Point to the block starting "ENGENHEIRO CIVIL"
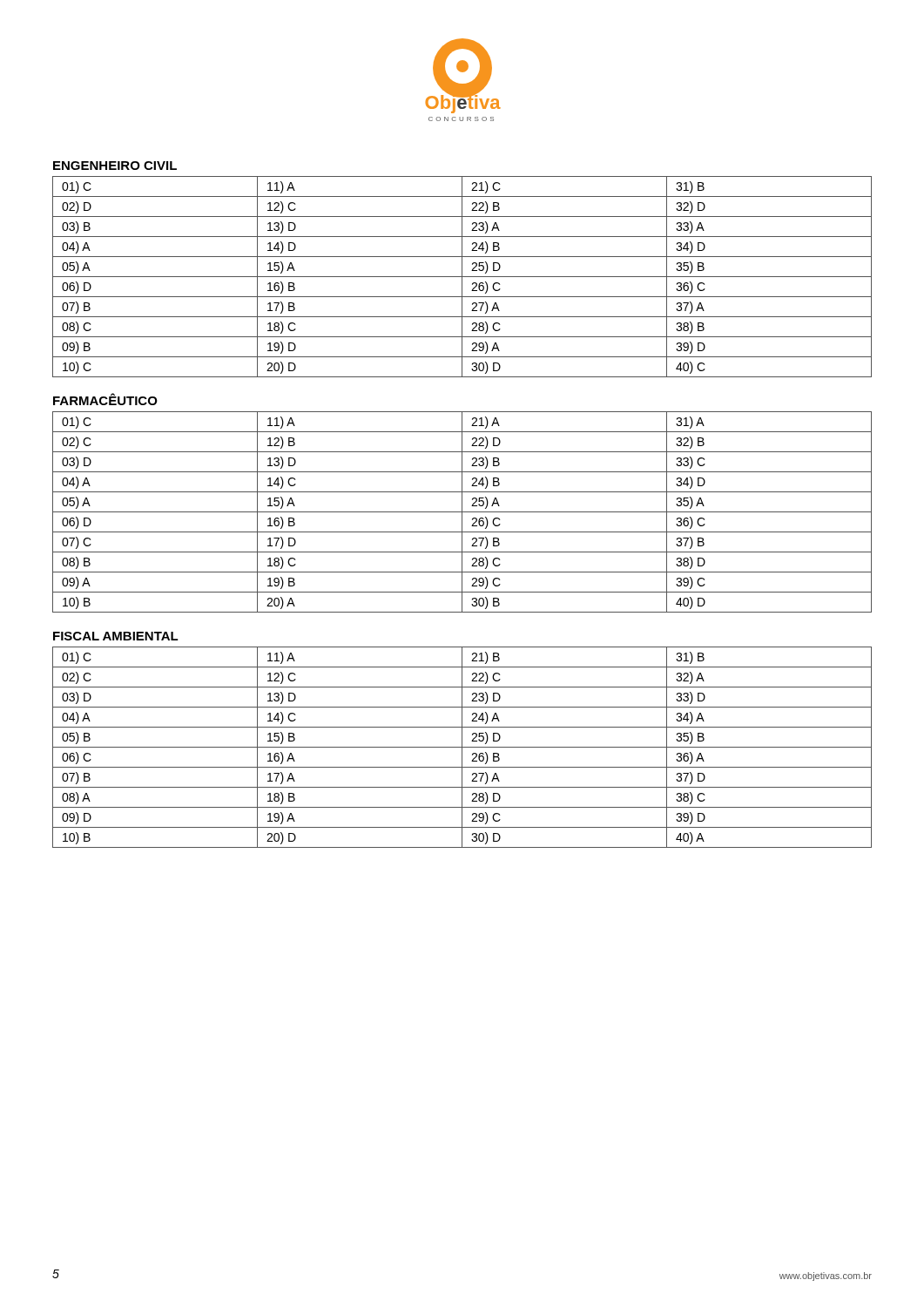 point(115,165)
